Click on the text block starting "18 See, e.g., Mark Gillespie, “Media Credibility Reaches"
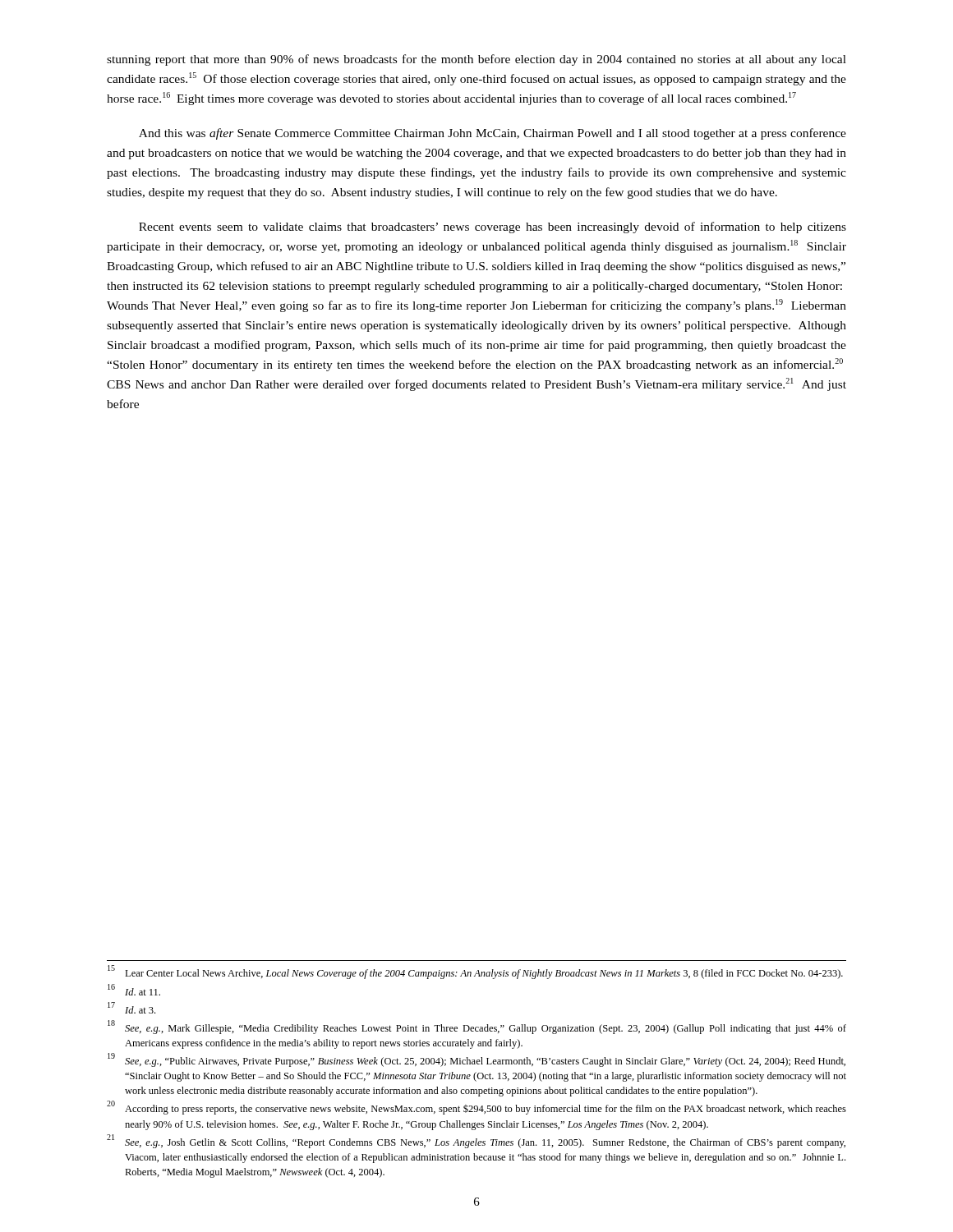 (476, 1036)
